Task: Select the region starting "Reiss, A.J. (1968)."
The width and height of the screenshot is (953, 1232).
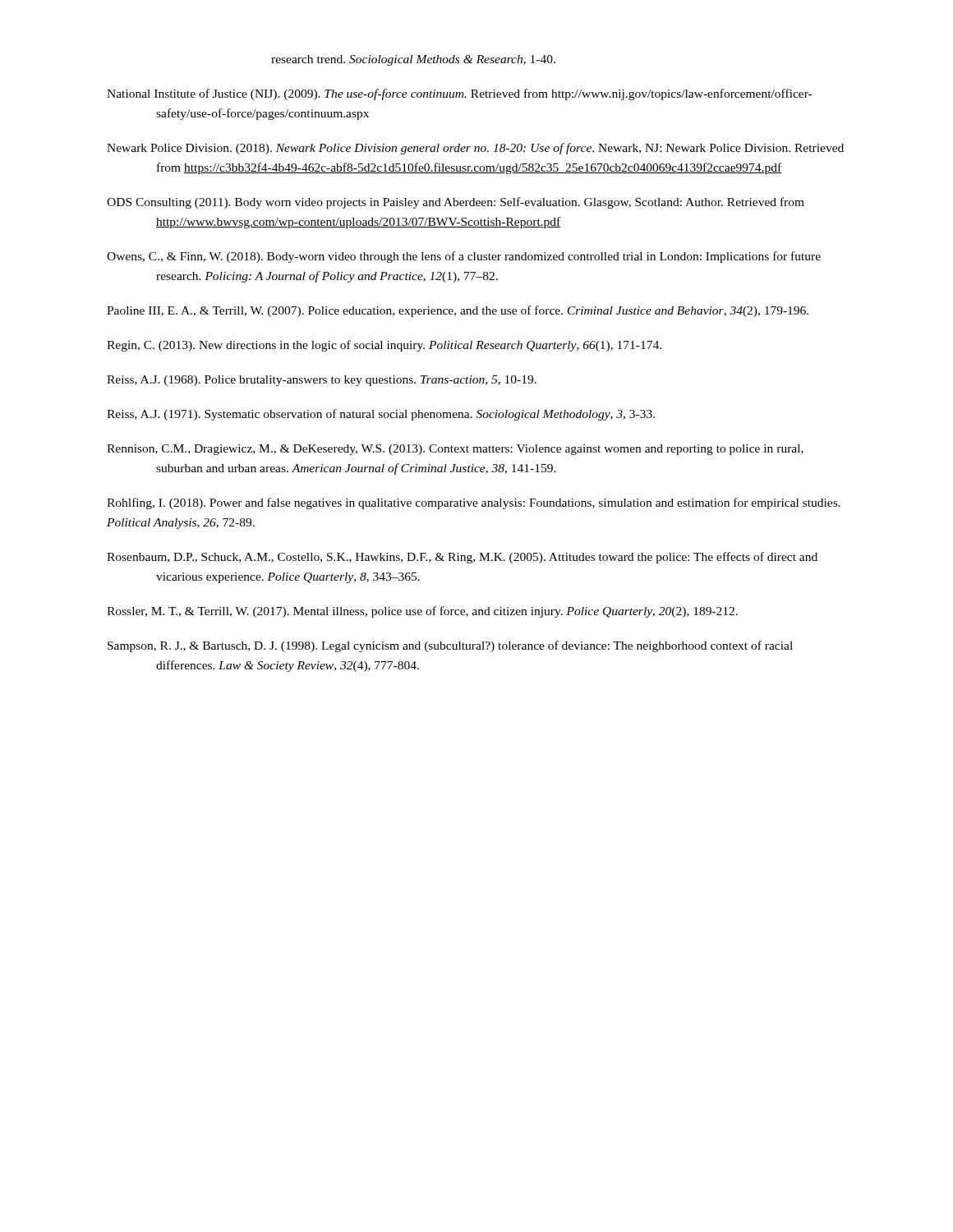Action: (322, 379)
